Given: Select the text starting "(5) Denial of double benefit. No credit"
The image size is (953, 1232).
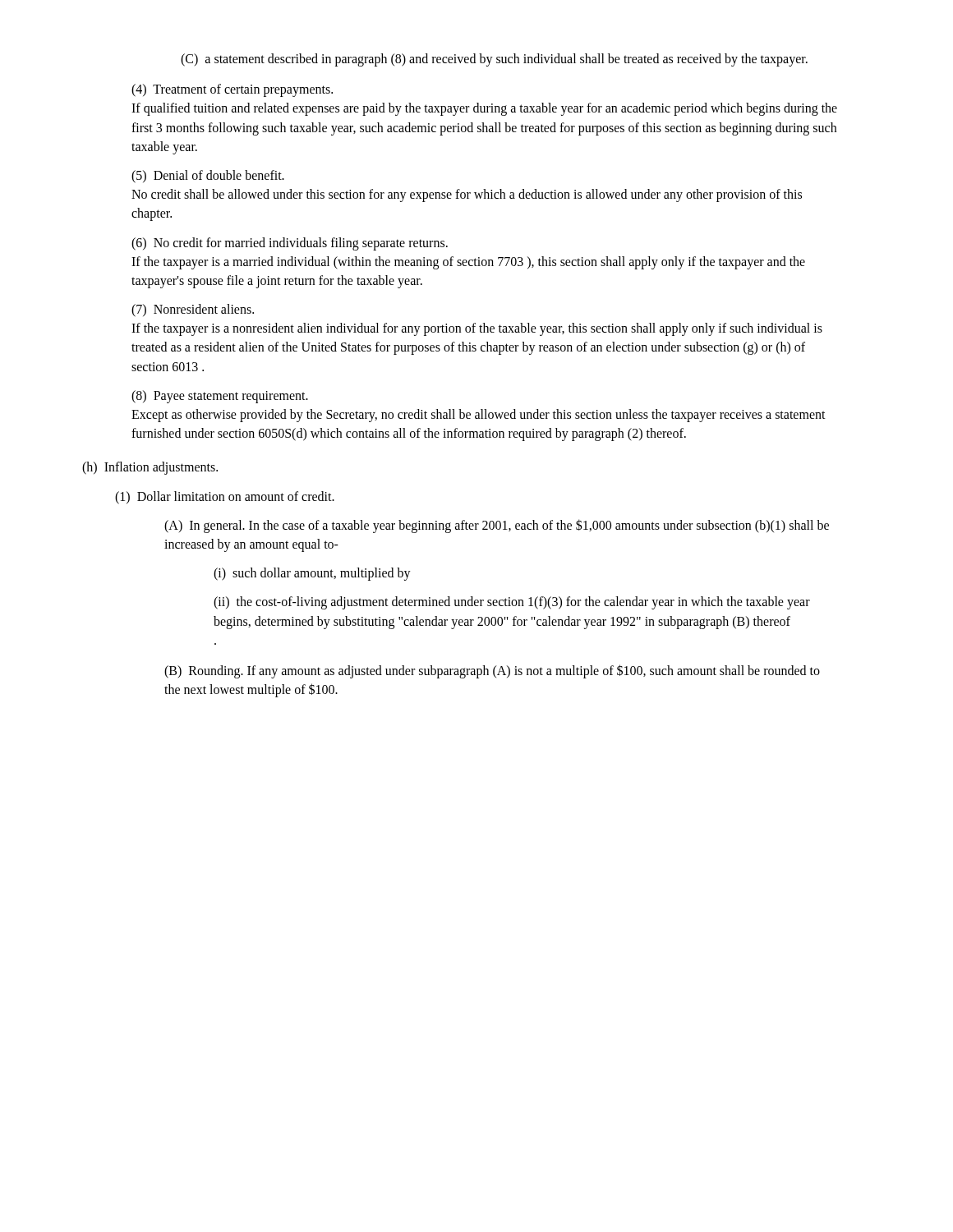Looking at the screenshot, I should [x=467, y=194].
